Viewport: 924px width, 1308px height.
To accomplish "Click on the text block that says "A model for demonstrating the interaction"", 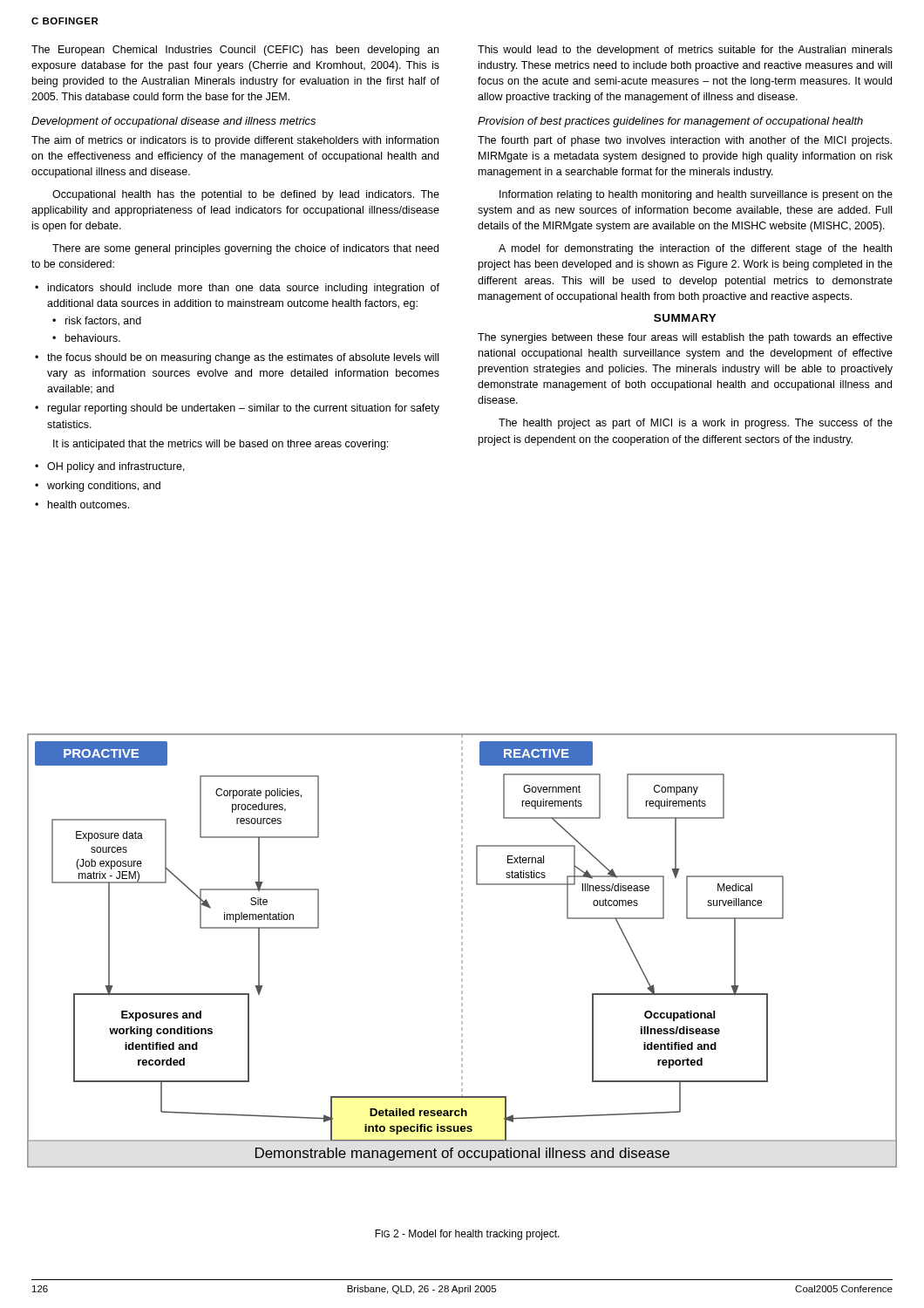I will pos(685,272).
